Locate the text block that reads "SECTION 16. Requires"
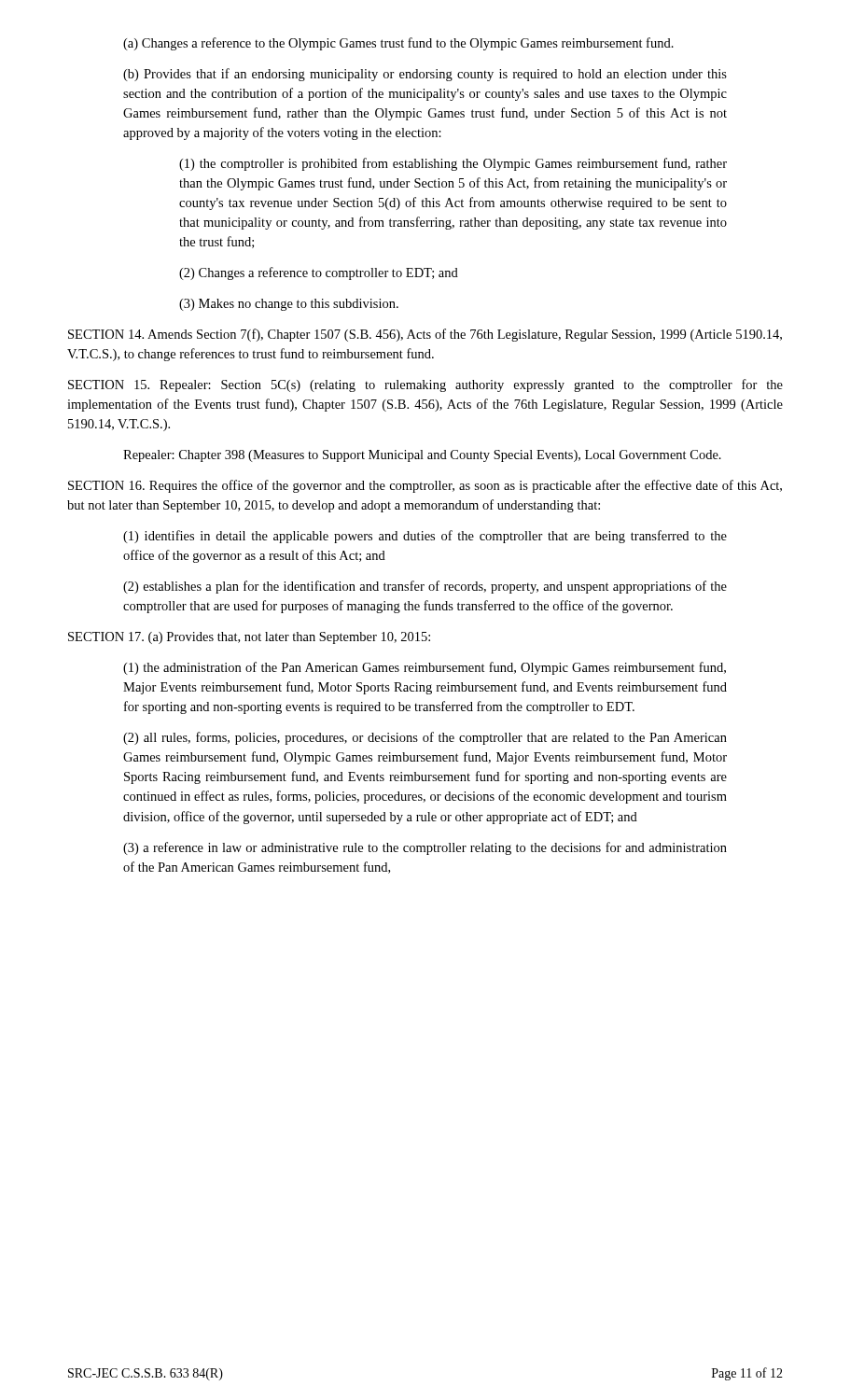This screenshot has width=850, height=1400. (x=425, y=495)
